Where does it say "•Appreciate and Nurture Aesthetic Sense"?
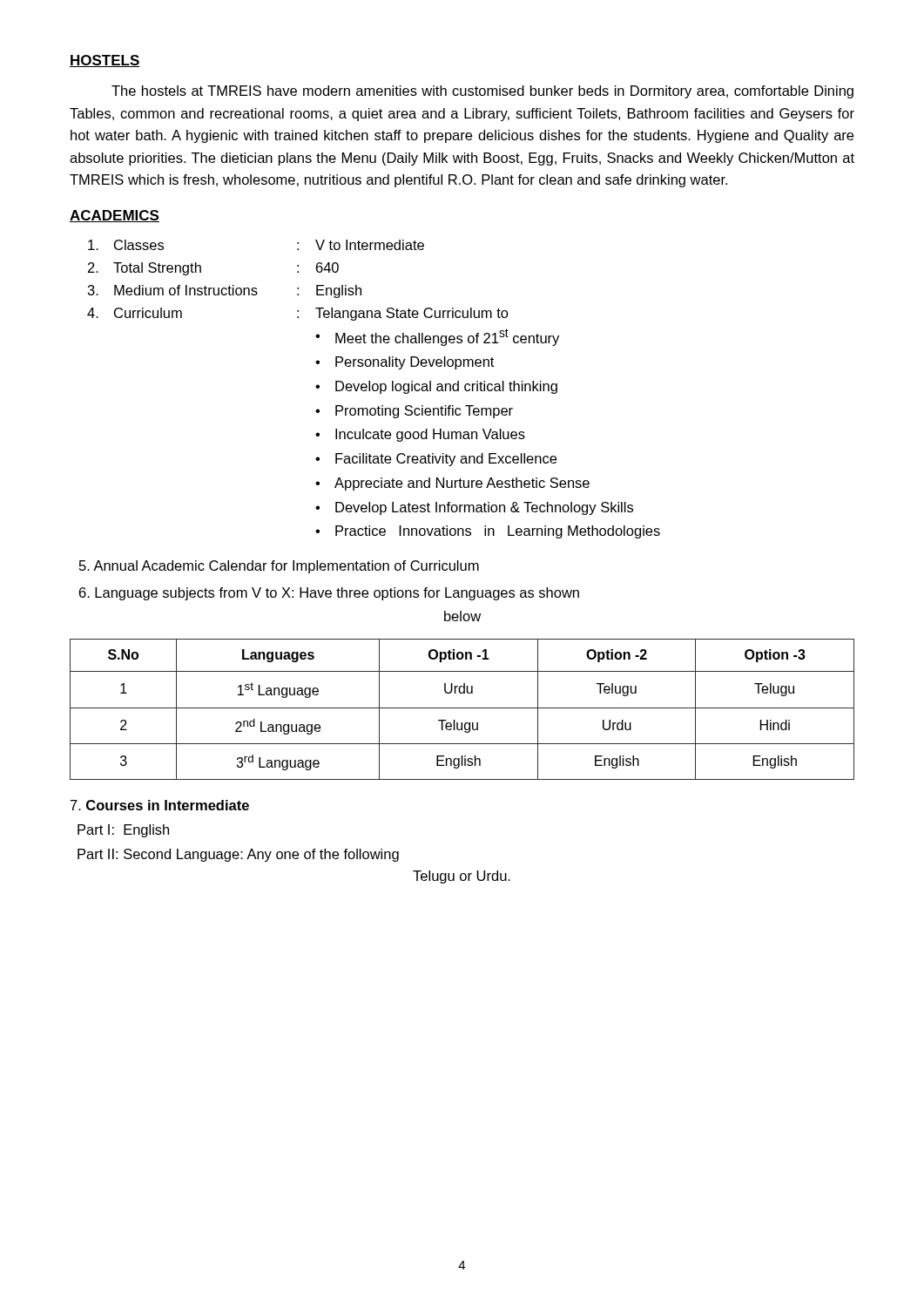Screen dimensions: 1307x924 [453, 483]
